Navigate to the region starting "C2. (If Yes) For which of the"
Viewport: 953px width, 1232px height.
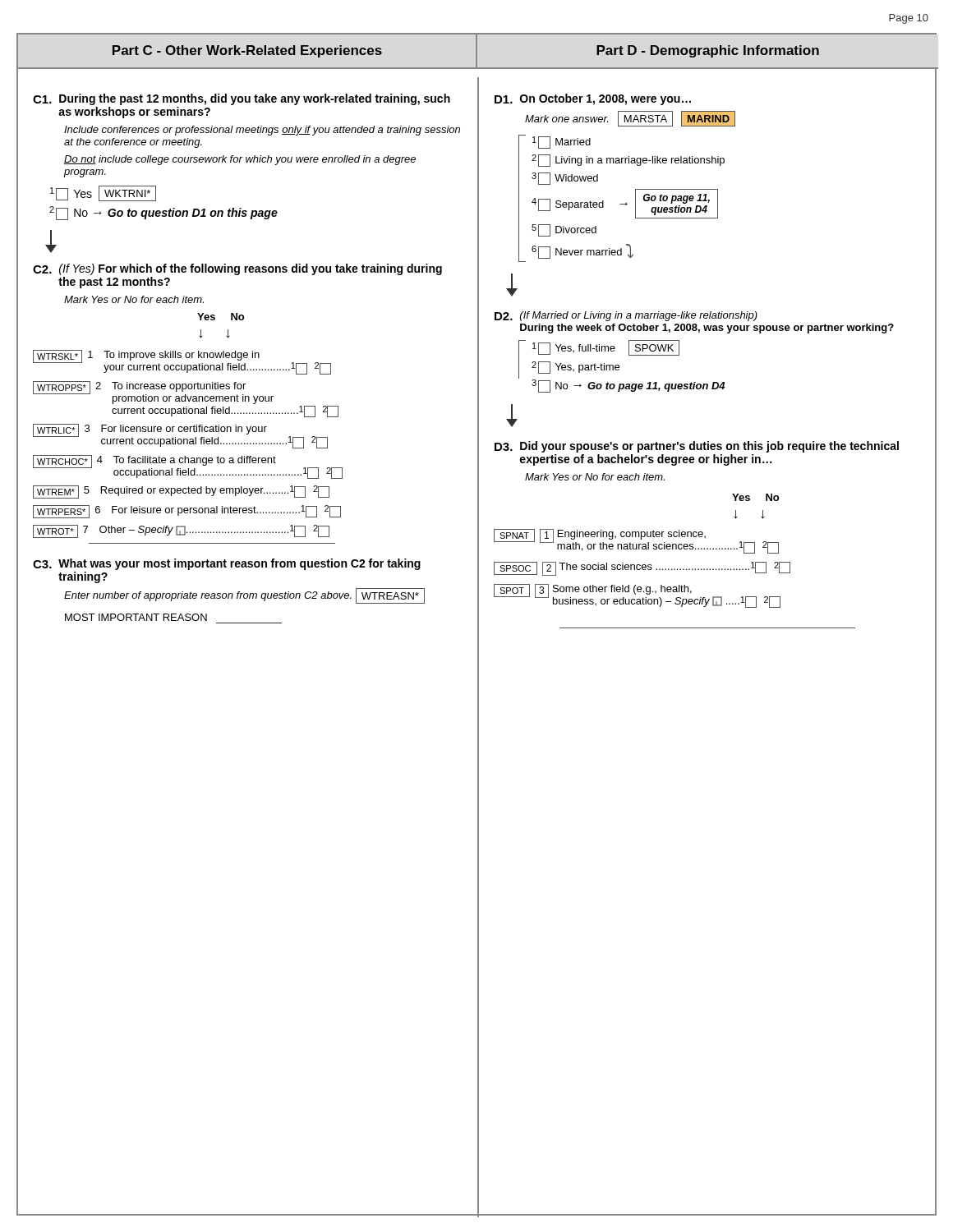[x=237, y=269]
